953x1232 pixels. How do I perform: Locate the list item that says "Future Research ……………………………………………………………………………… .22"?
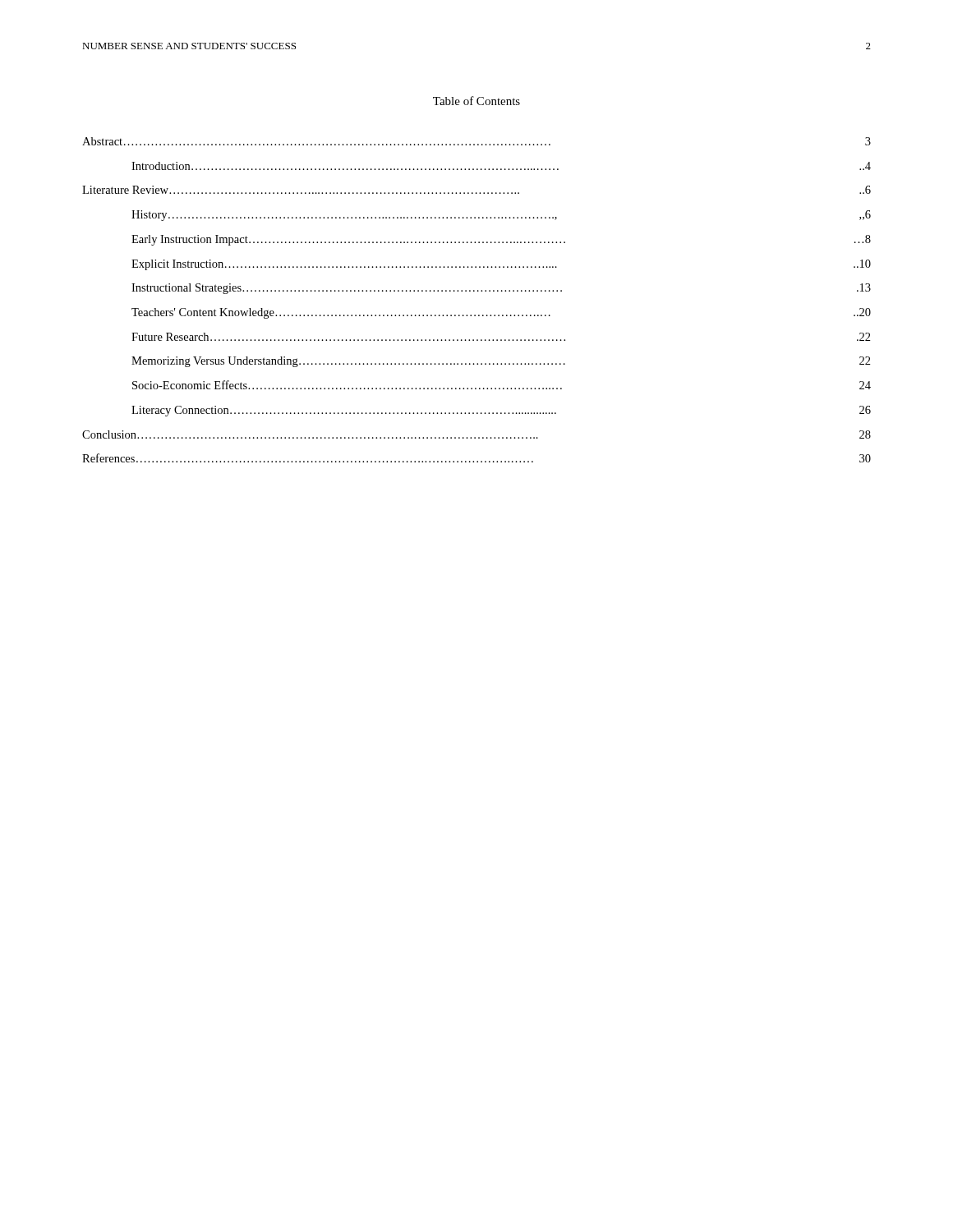[501, 337]
